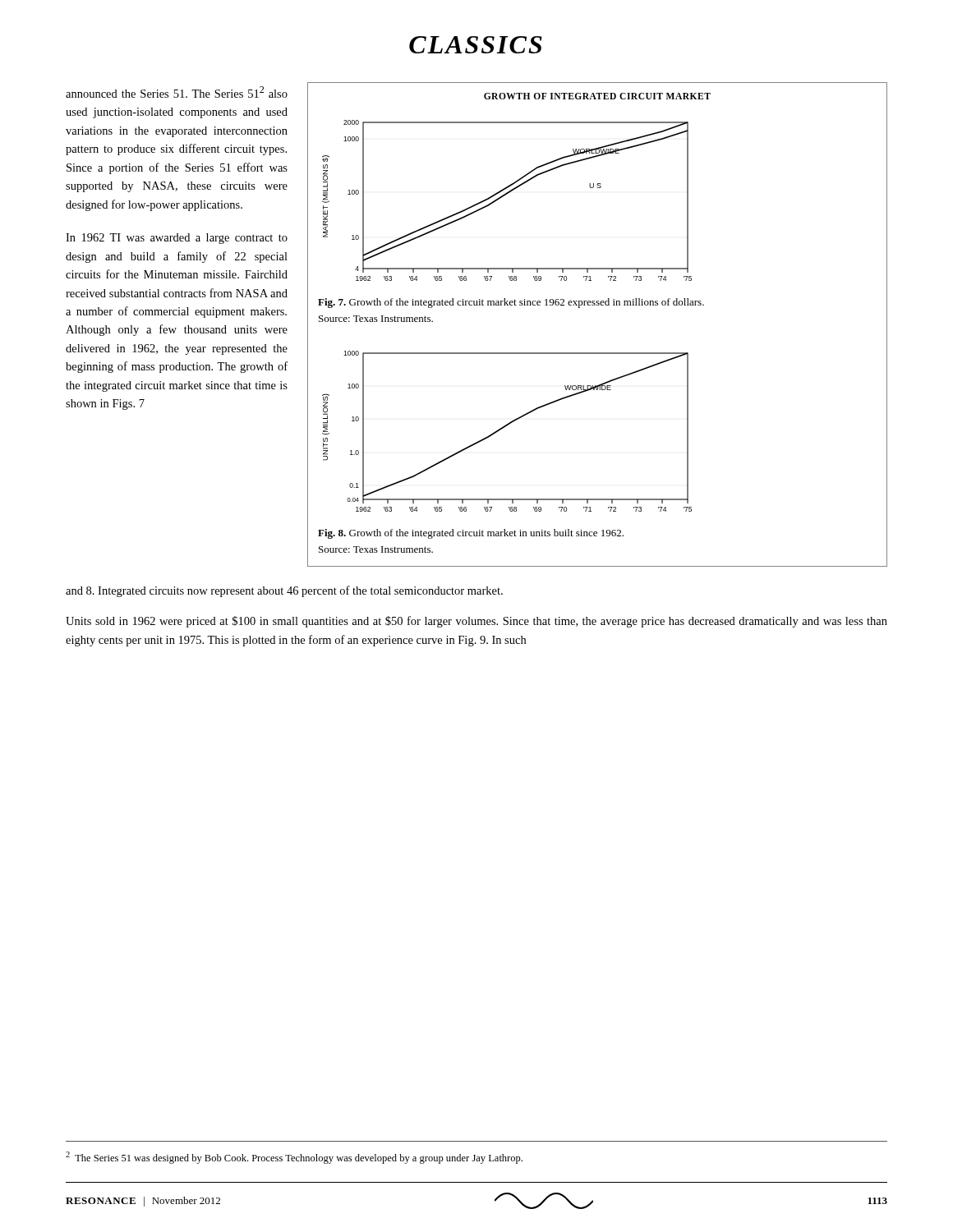Locate the title
Viewport: 953px width, 1232px height.
pyautogui.click(x=476, y=45)
